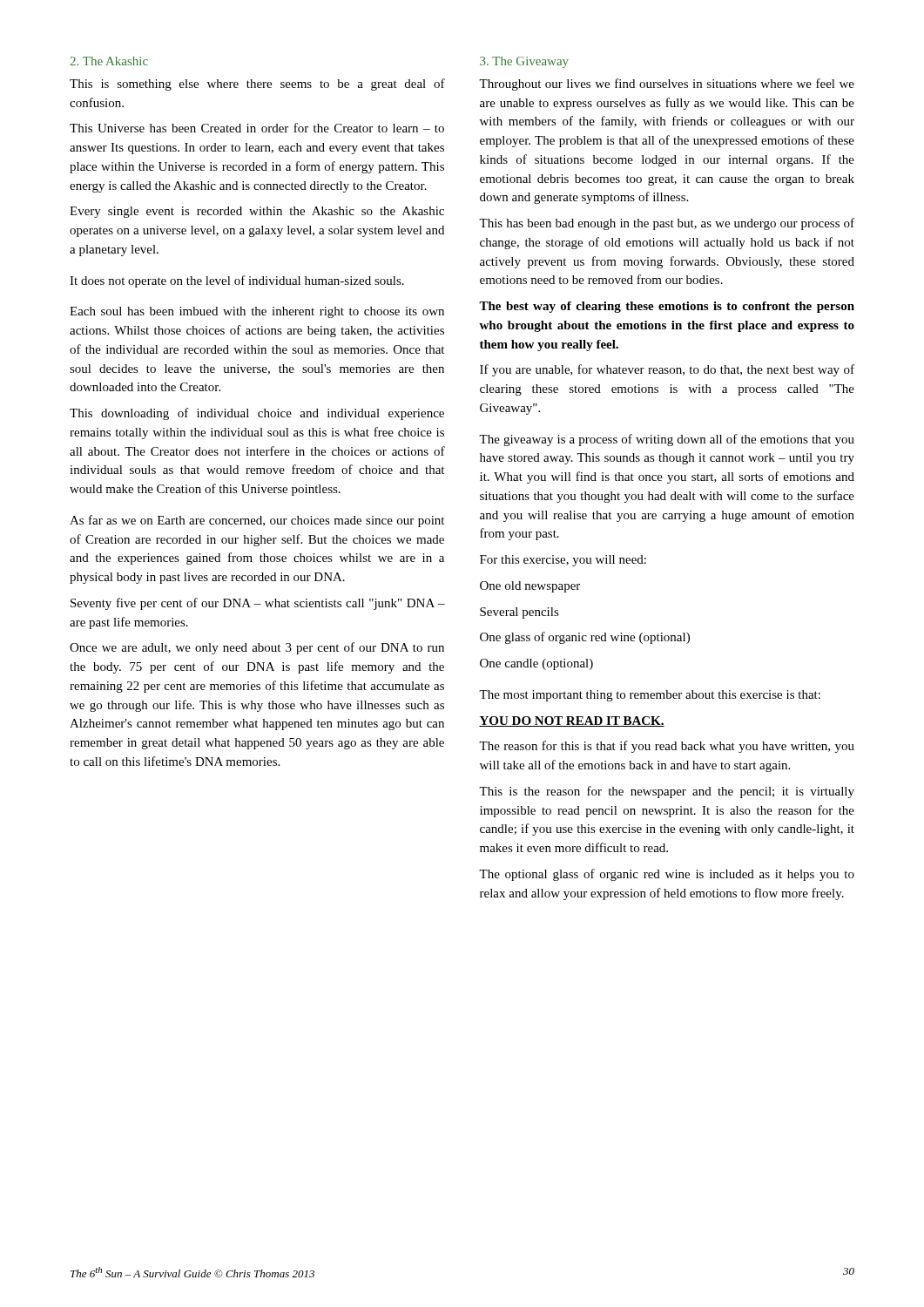924x1307 pixels.
Task: Locate the section header that reads "3. The Giveaway"
Action: click(524, 62)
